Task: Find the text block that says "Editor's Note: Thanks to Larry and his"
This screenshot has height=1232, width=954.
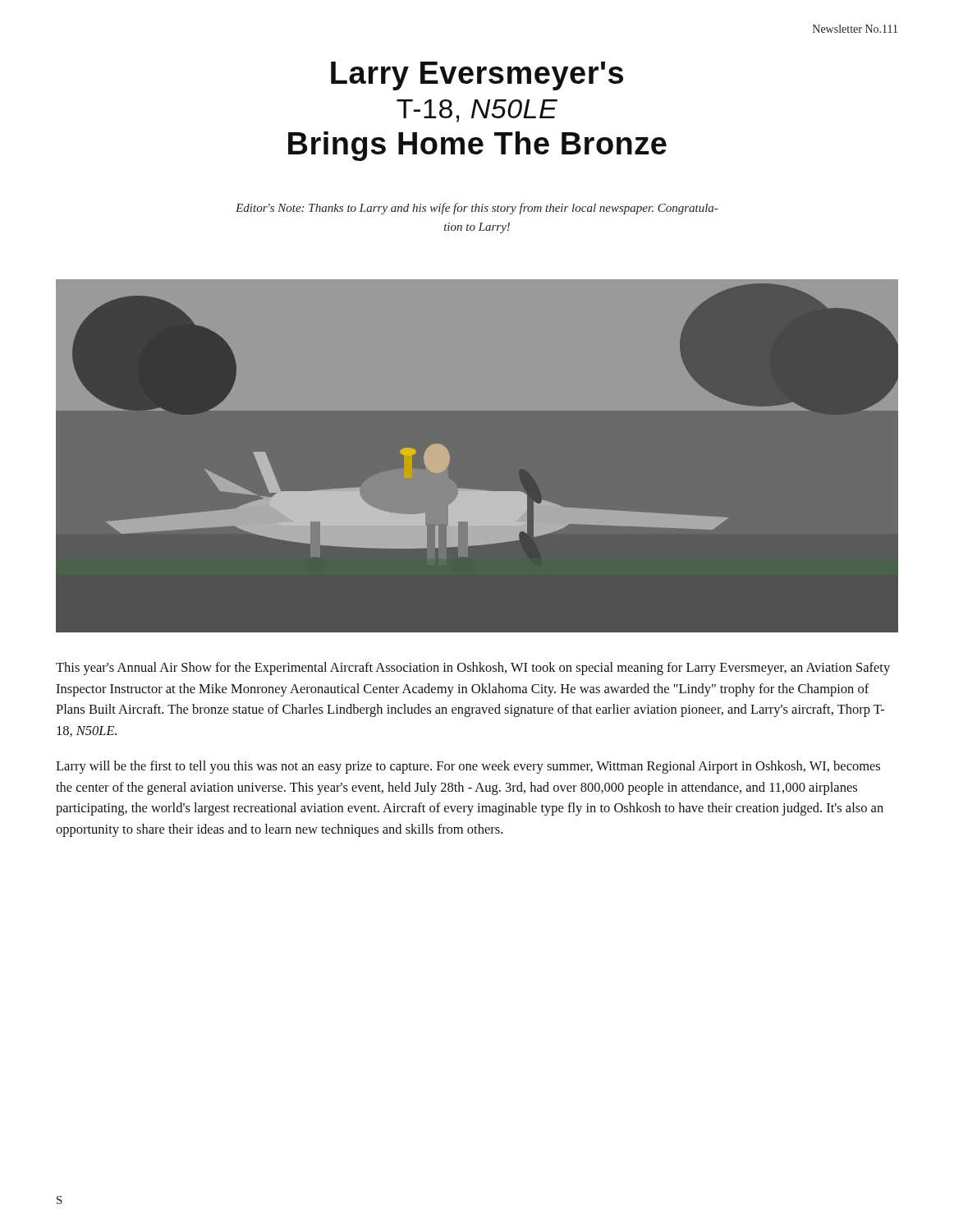Action: click(477, 217)
